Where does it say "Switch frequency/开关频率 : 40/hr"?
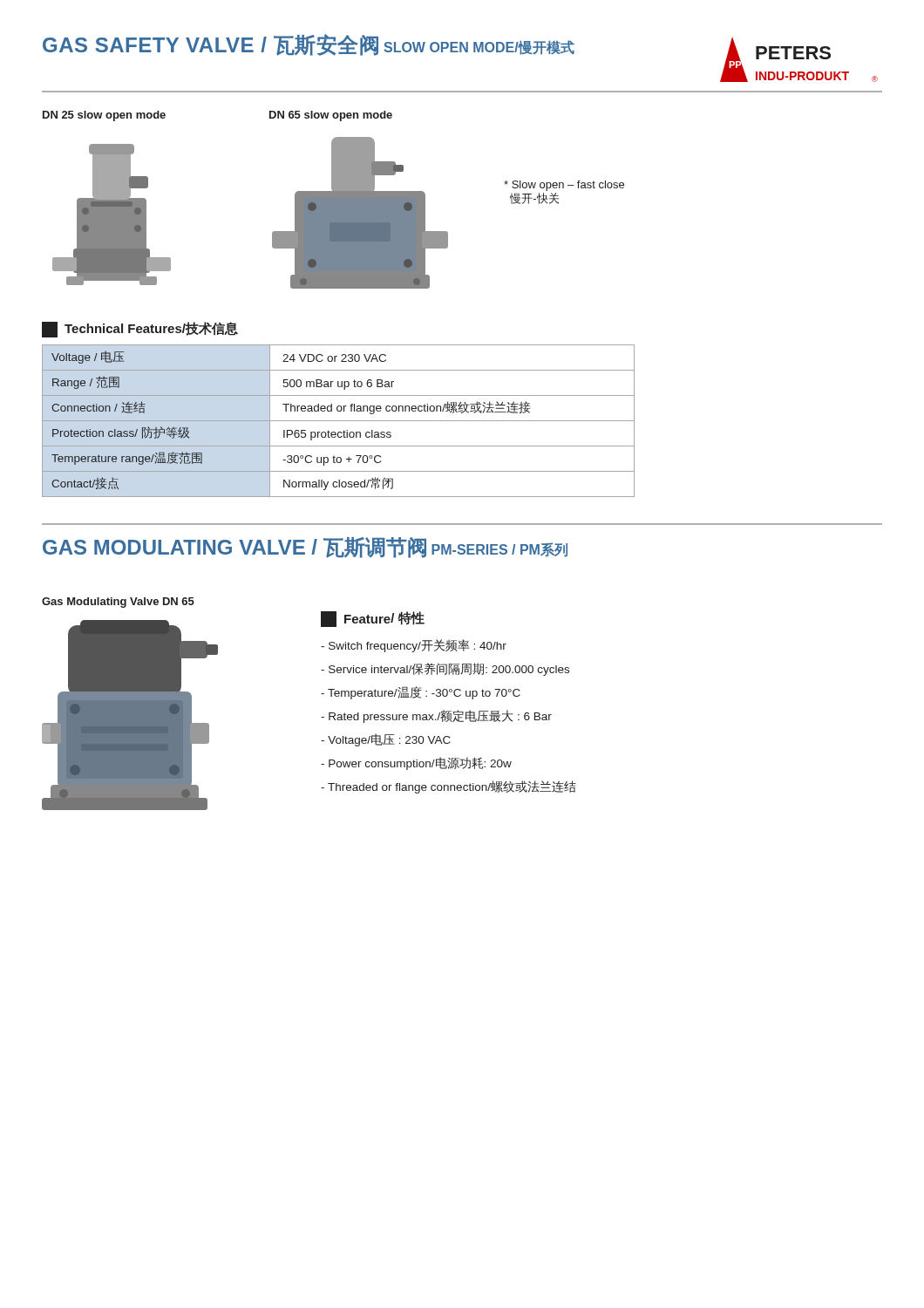Screen dimensions: 1308x924 [417, 646]
